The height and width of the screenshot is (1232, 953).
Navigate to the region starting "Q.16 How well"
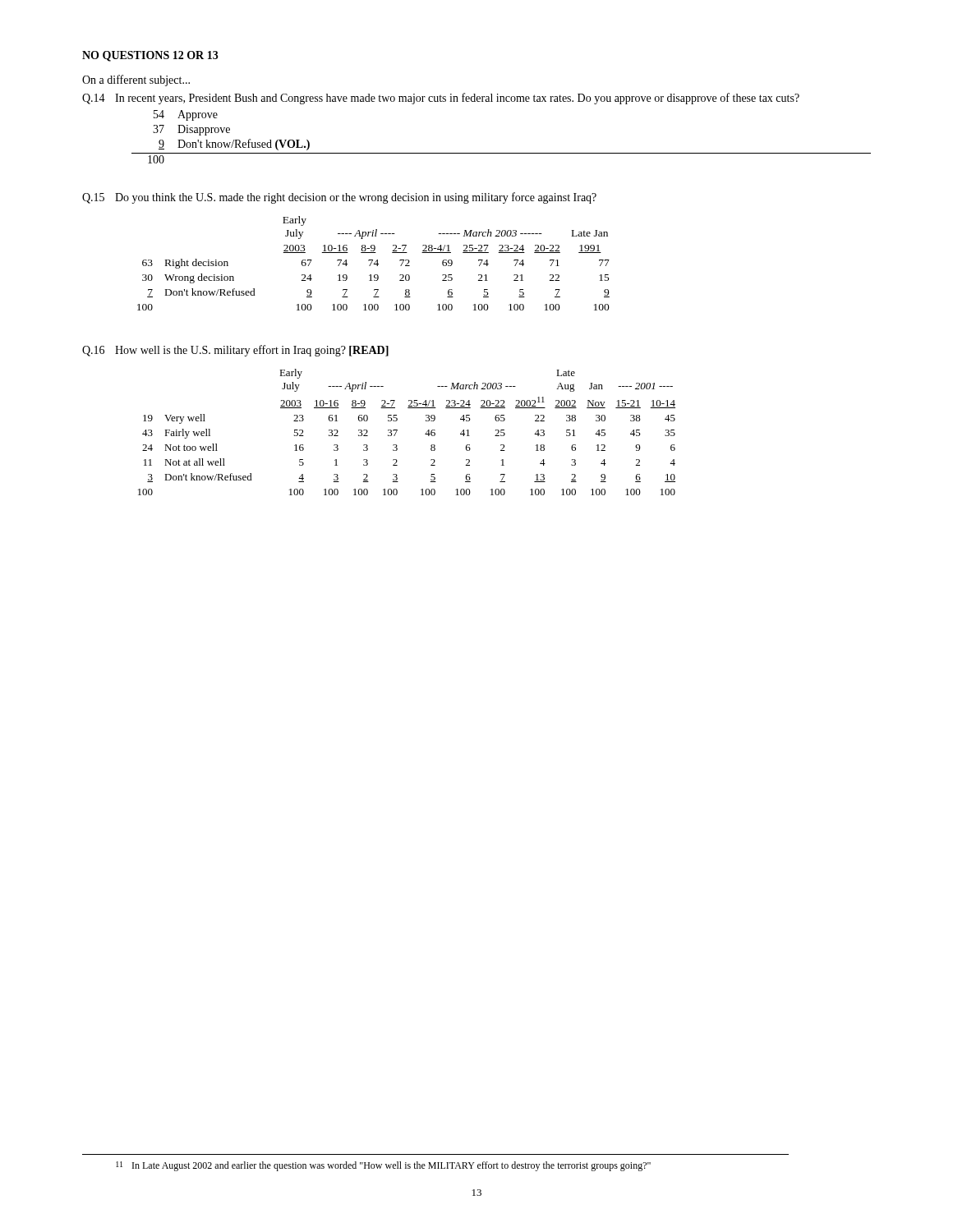click(235, 351)
